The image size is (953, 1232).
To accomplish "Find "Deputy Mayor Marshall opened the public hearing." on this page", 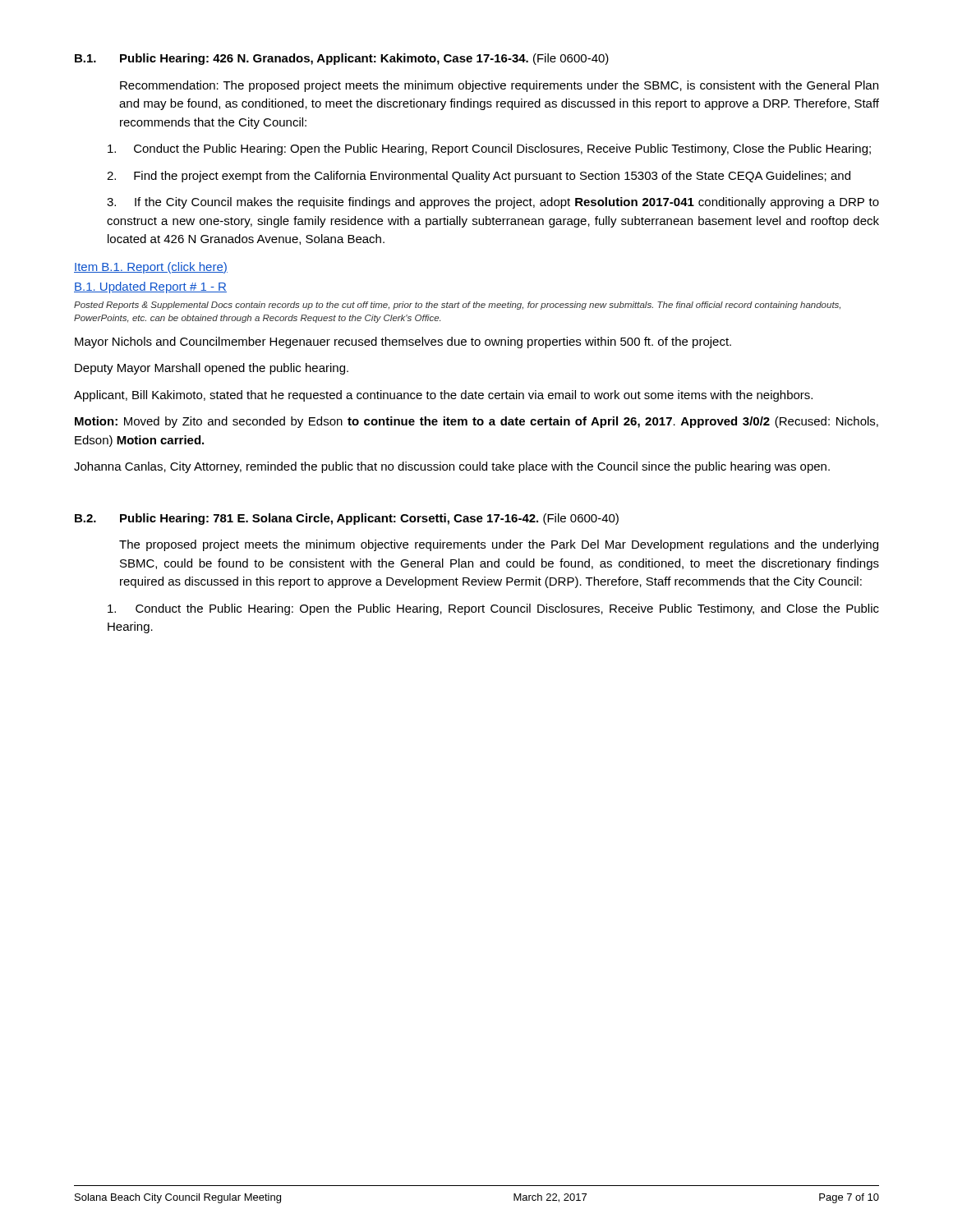I will 212,368.
